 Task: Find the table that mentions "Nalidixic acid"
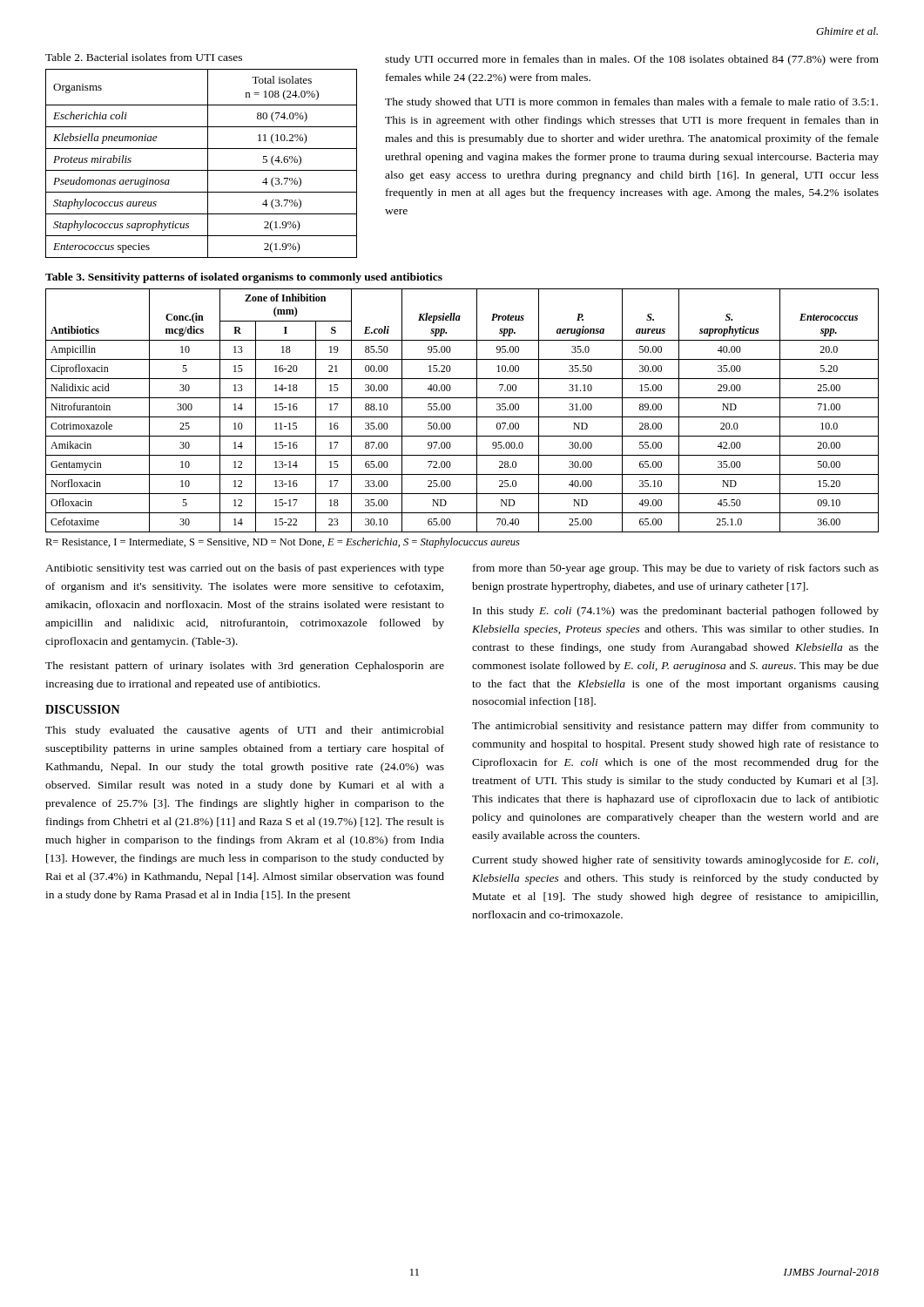point(462,410)
